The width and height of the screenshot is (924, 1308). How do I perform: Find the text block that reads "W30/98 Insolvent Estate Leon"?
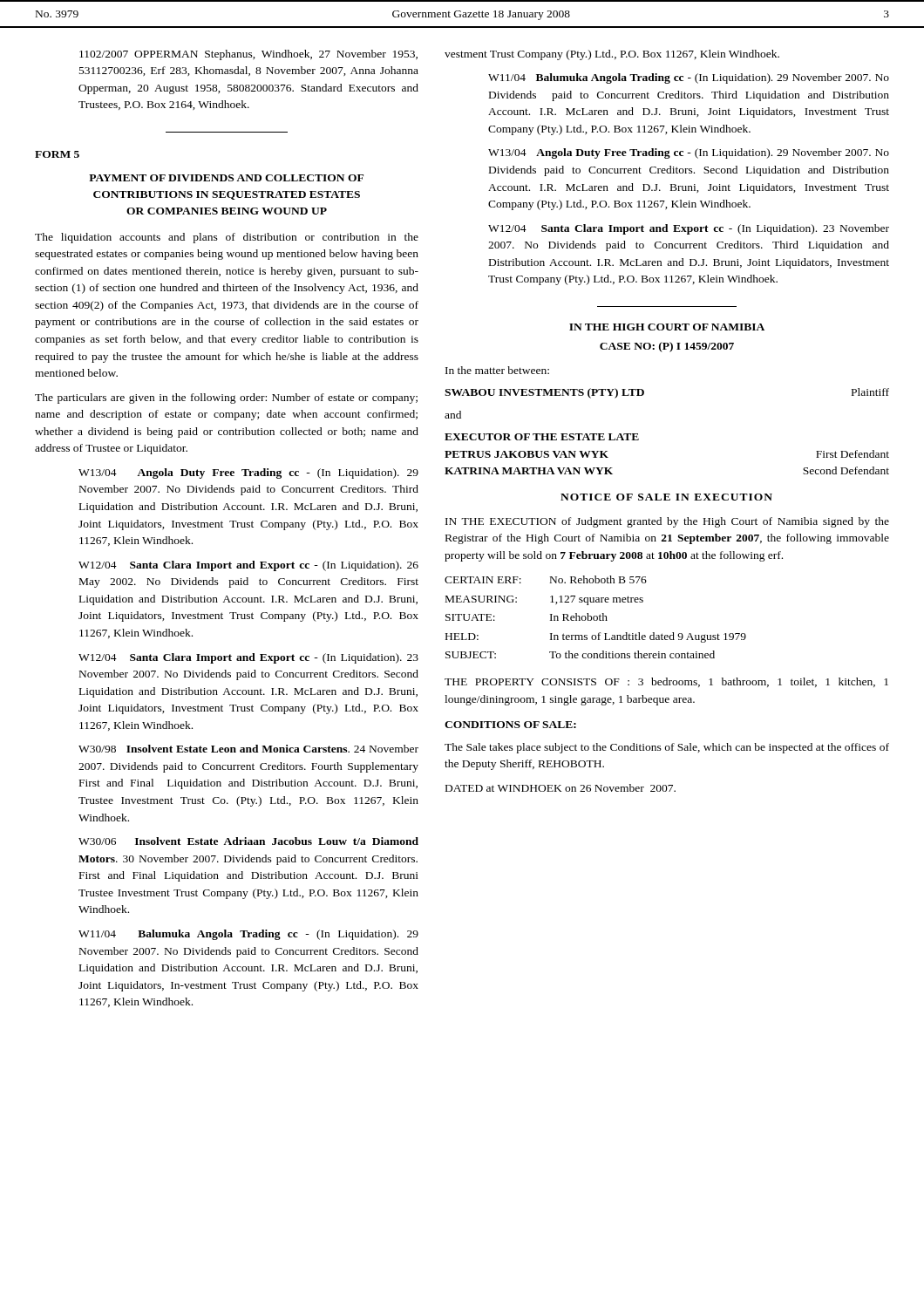(x=248, y=783)
